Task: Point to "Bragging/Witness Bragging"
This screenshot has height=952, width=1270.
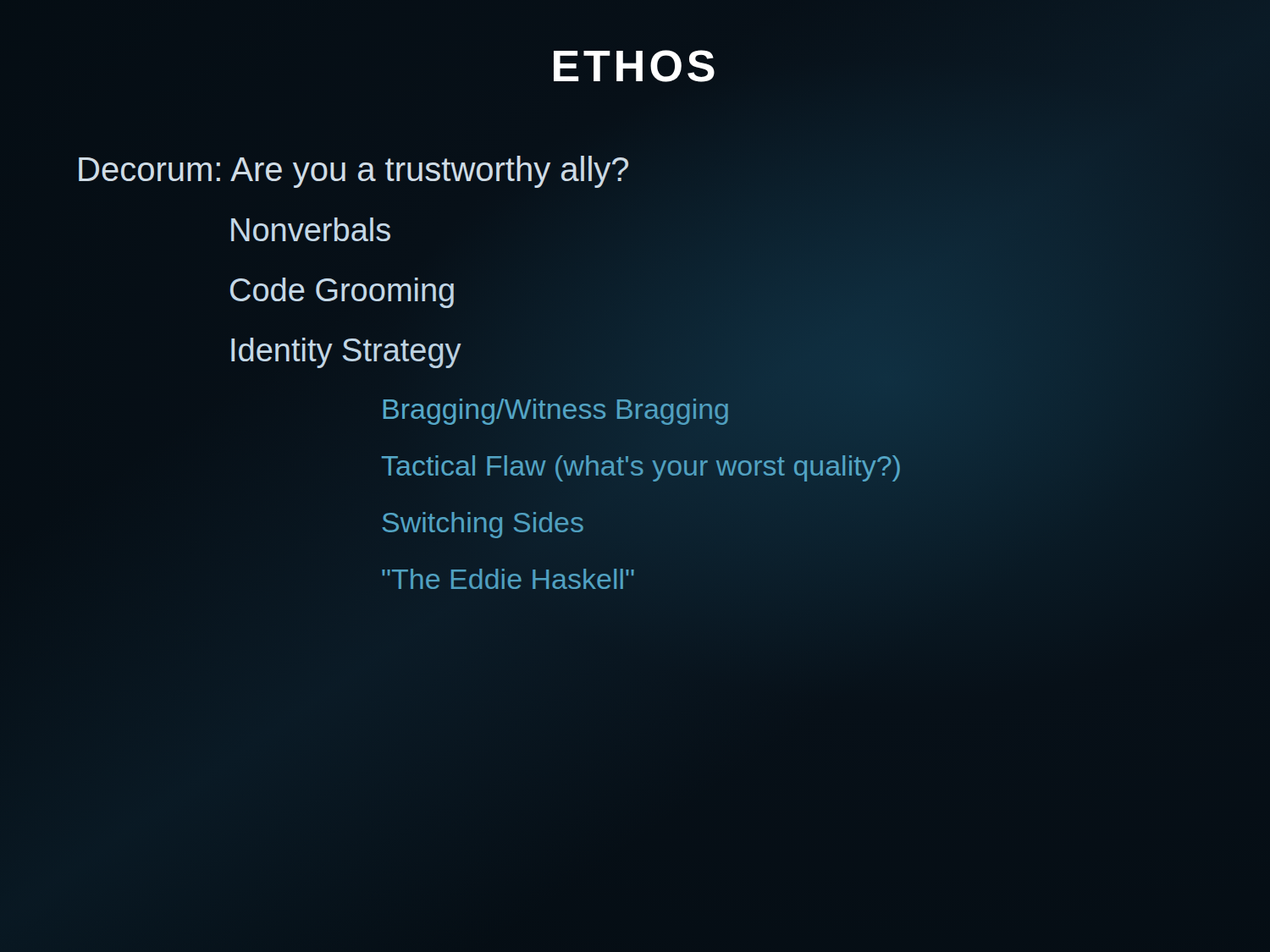Action: coord(555,409)
